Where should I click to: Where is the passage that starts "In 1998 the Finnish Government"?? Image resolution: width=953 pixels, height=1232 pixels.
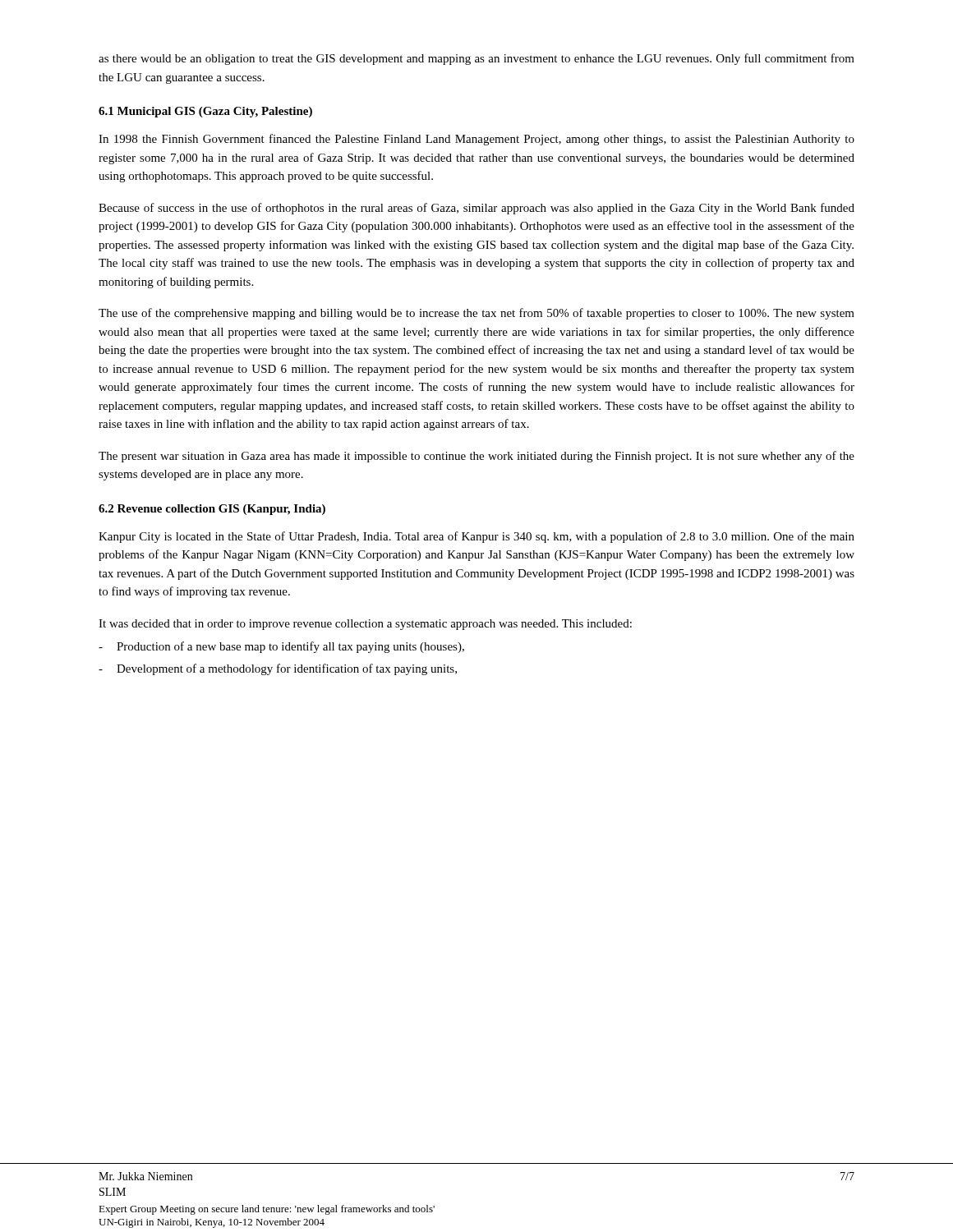(x=476, y=157)
